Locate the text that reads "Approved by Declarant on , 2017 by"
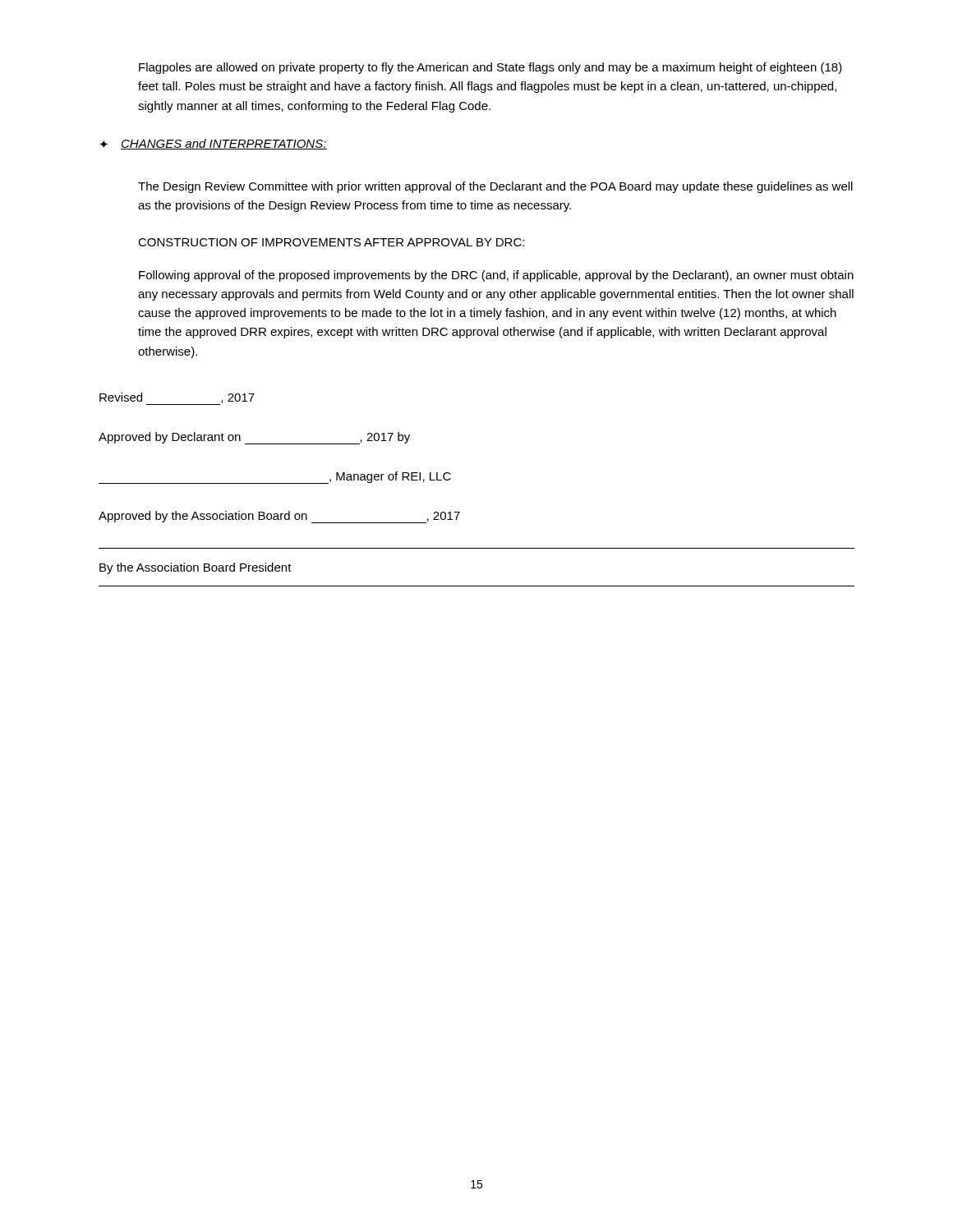 254,437
